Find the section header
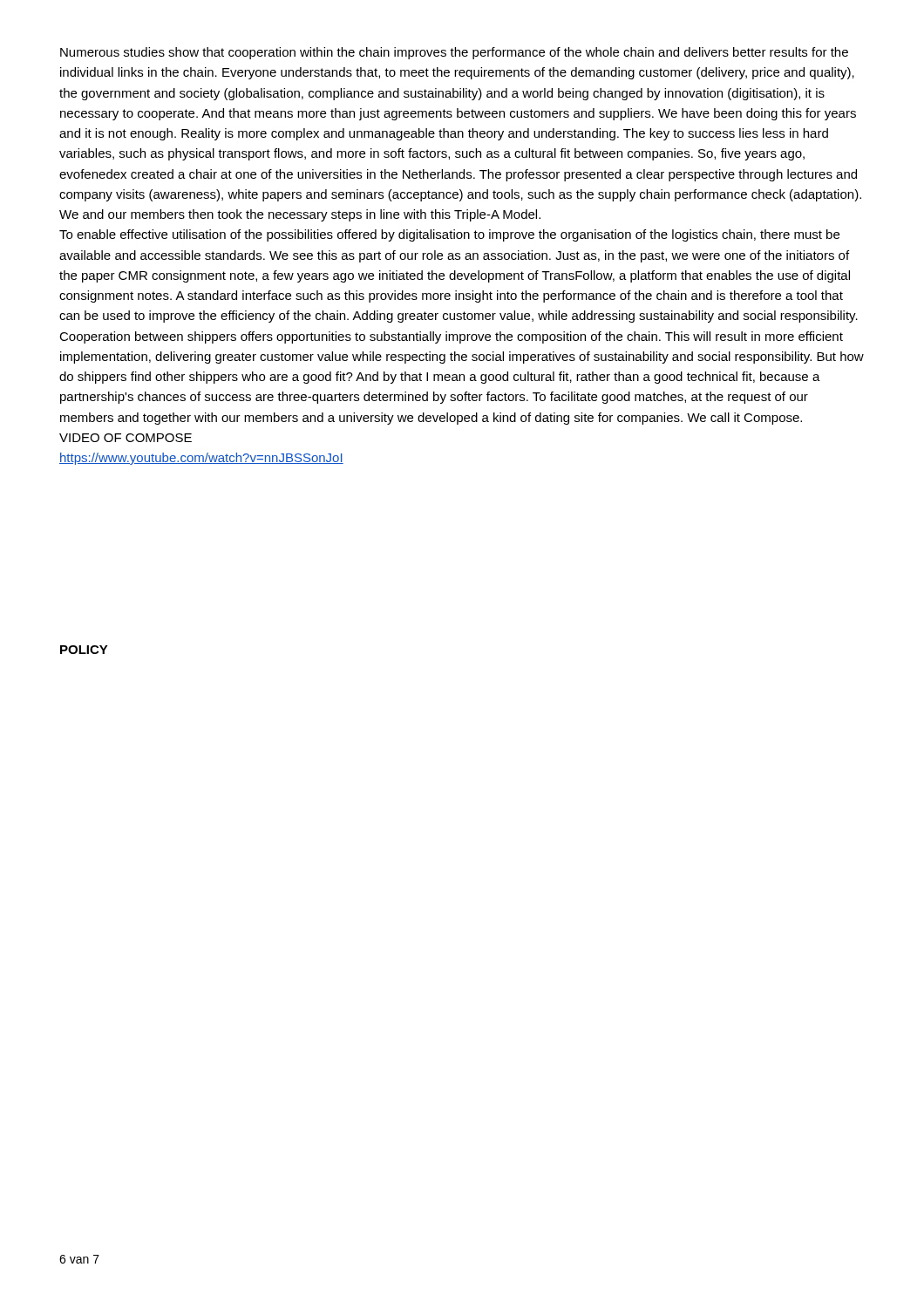 coord(84,649)
